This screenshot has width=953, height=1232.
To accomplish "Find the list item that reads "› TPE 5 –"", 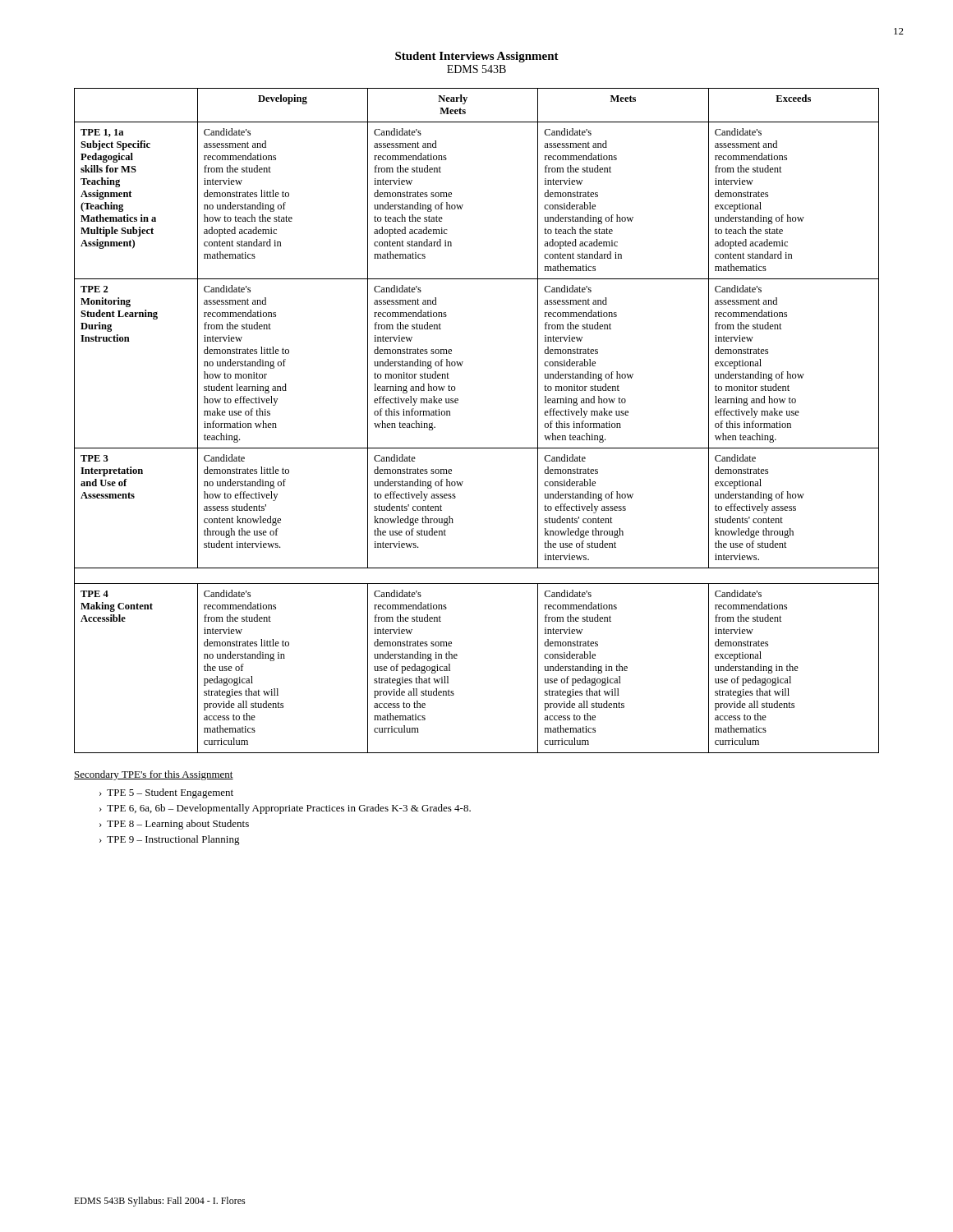I will coord(166,793).
